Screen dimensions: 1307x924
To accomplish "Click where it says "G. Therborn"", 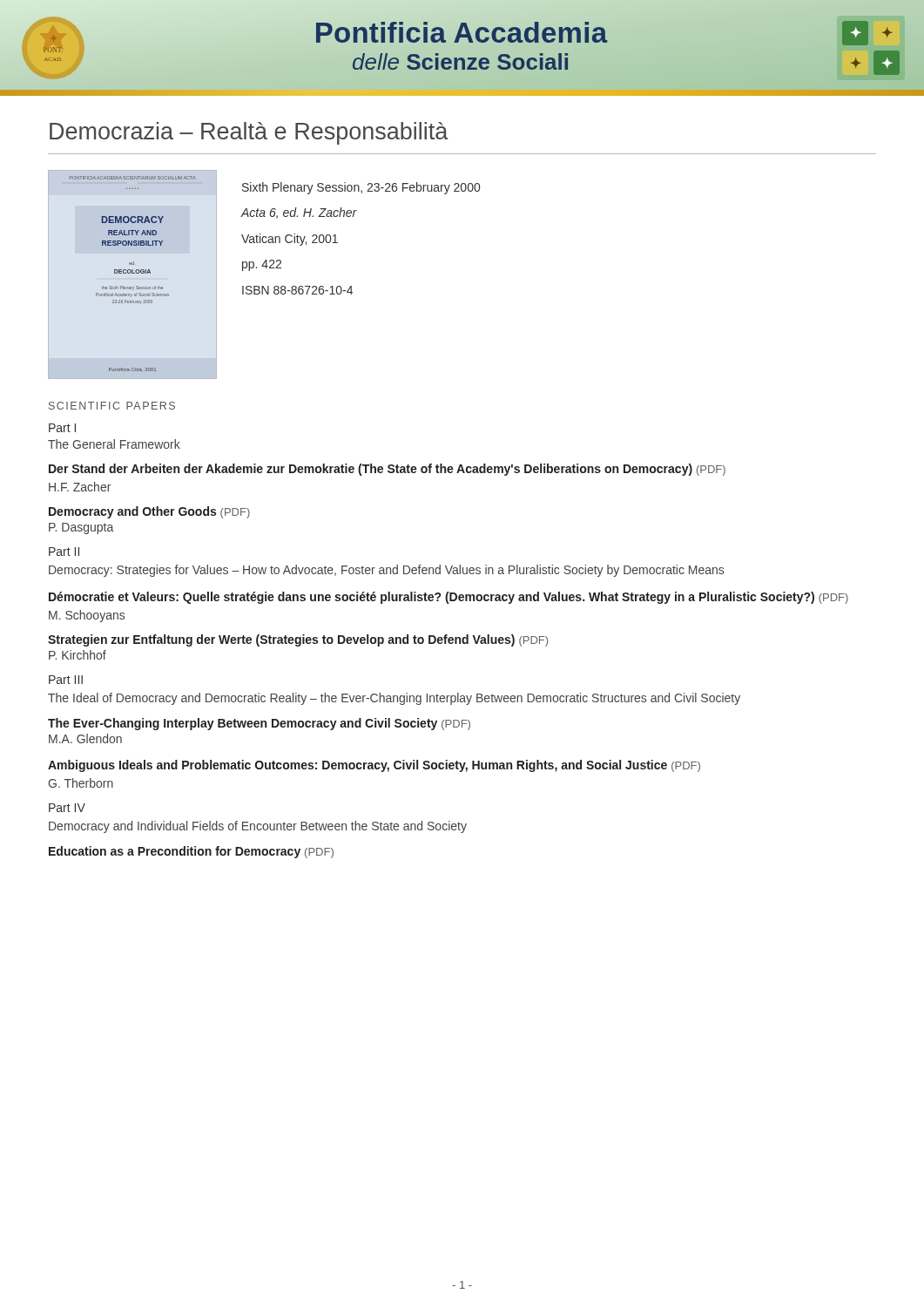I will point(81,783).
